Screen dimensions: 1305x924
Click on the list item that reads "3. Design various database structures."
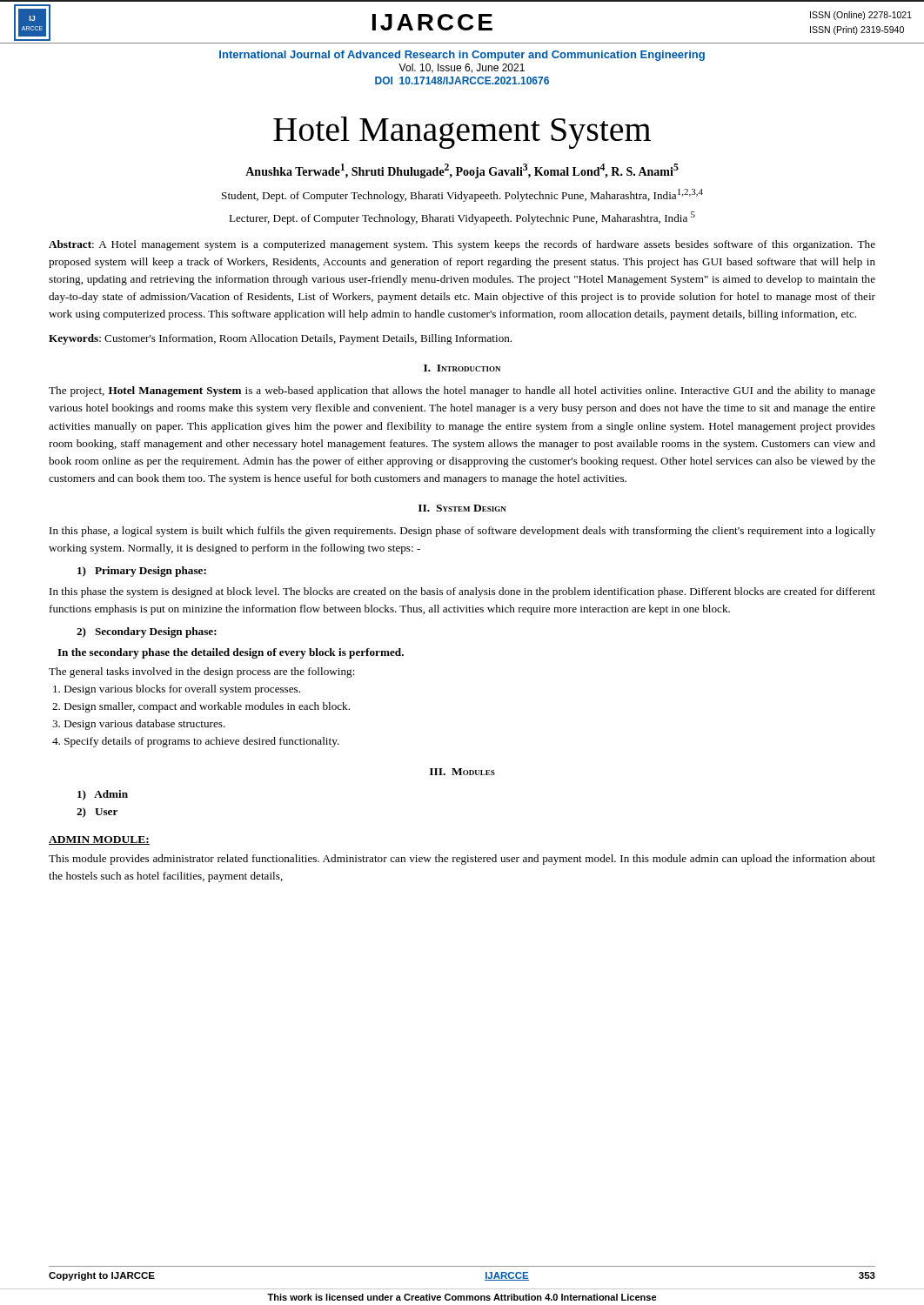pyautogui.click(x=139, y=724)
